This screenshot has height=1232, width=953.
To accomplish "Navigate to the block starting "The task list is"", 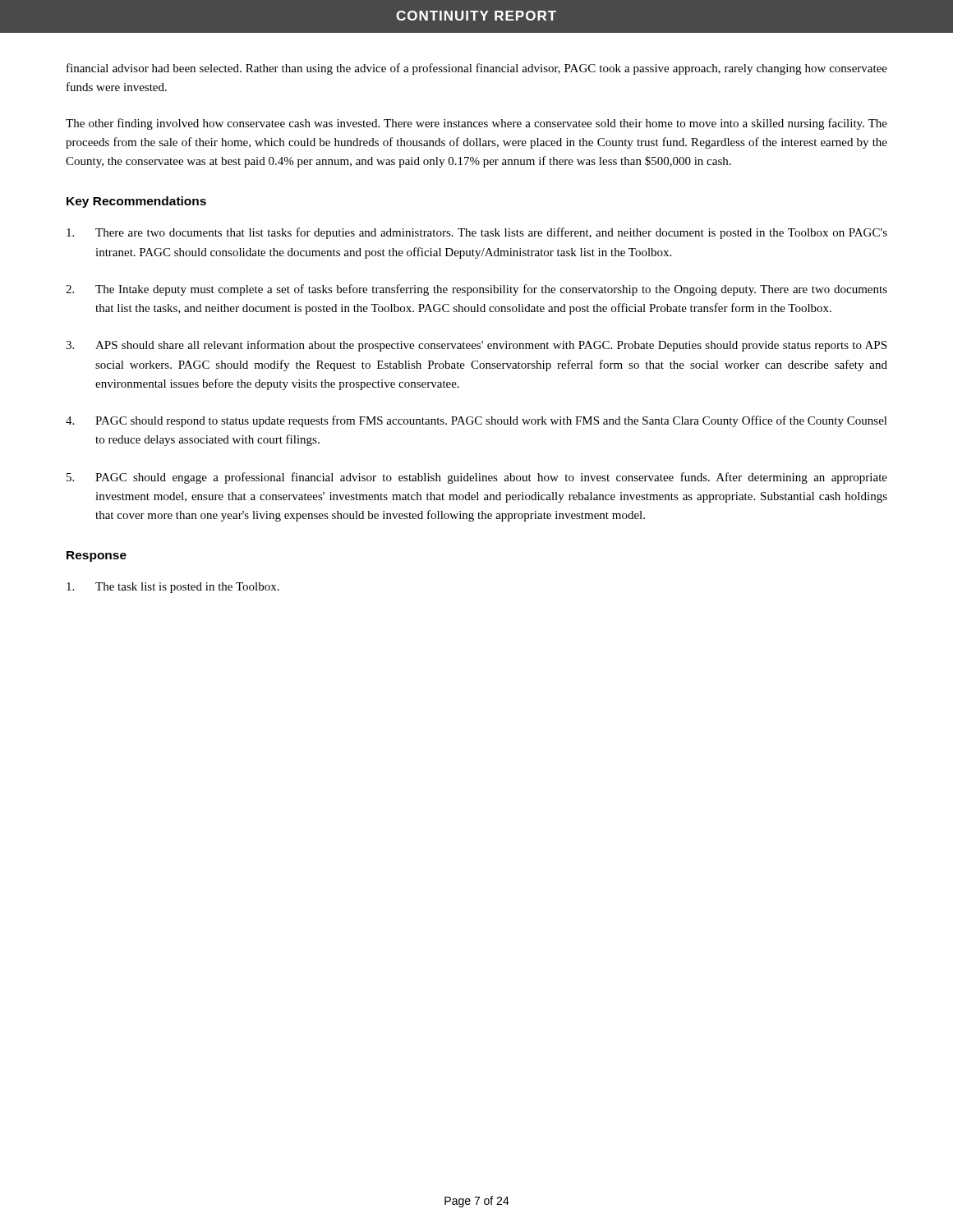I will pyautogui.click(x=173, y=588).
